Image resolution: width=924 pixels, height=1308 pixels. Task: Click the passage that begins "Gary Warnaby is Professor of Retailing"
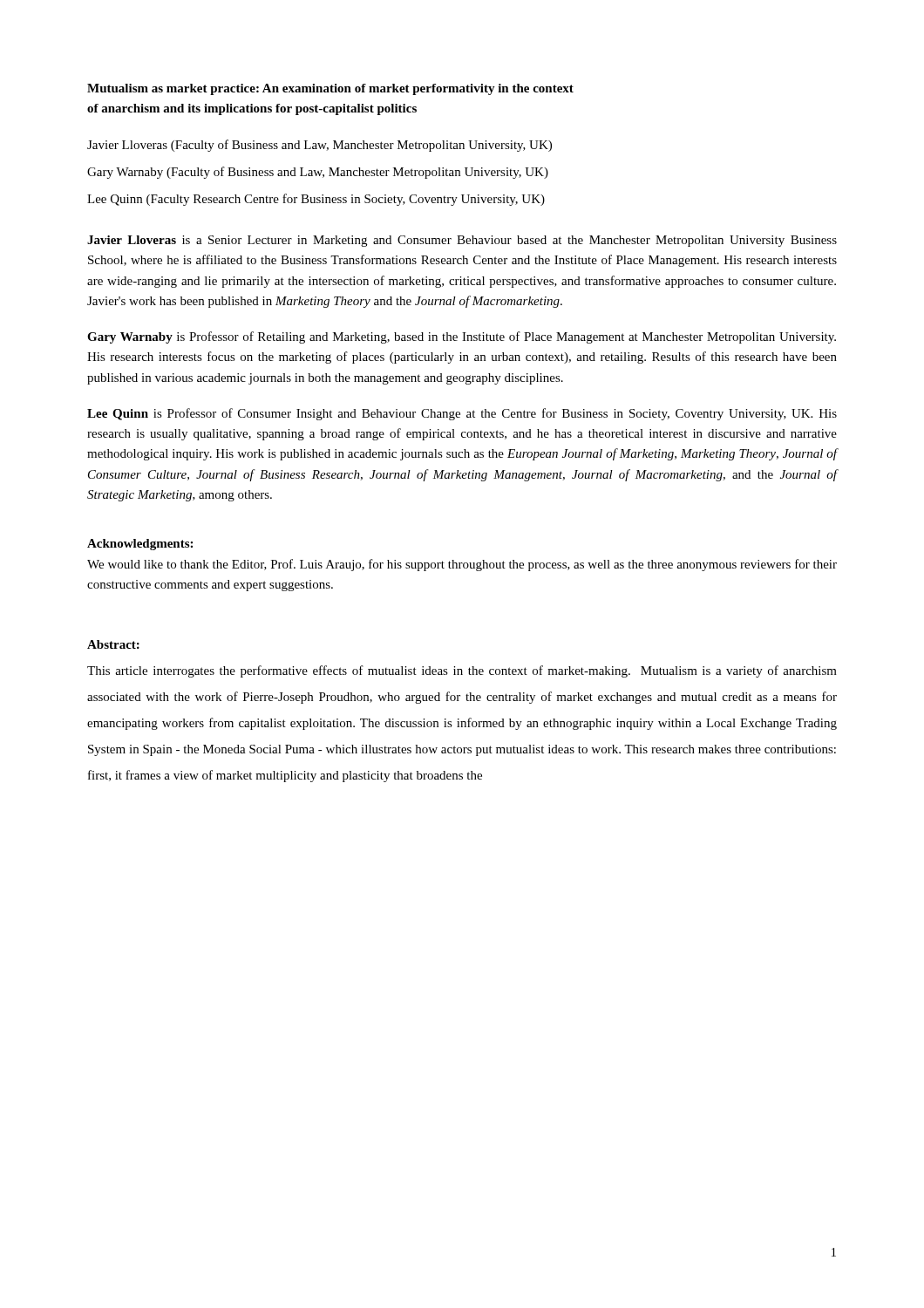462,357
